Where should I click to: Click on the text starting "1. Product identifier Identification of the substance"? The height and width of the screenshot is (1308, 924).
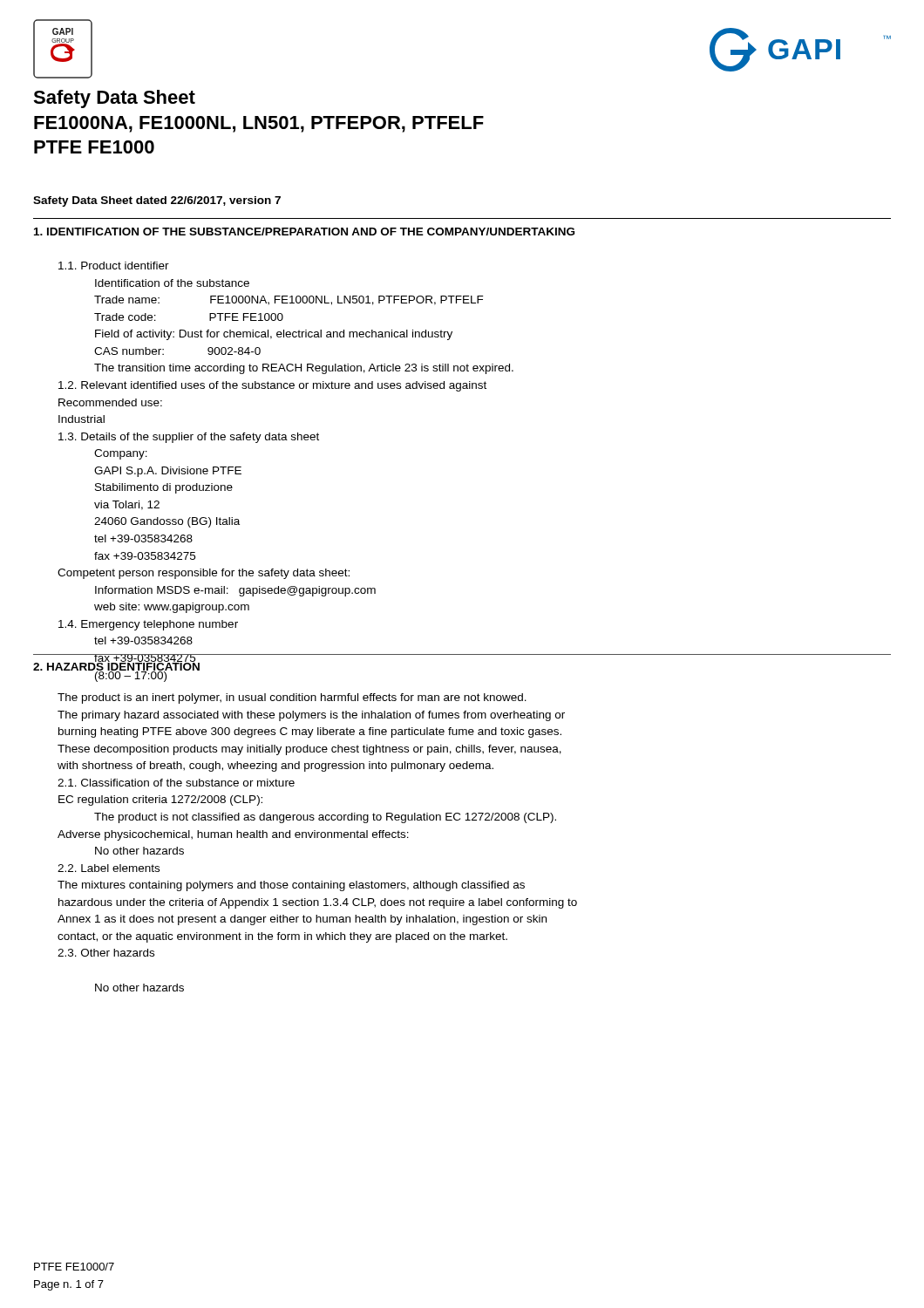(x=114, y=266)
